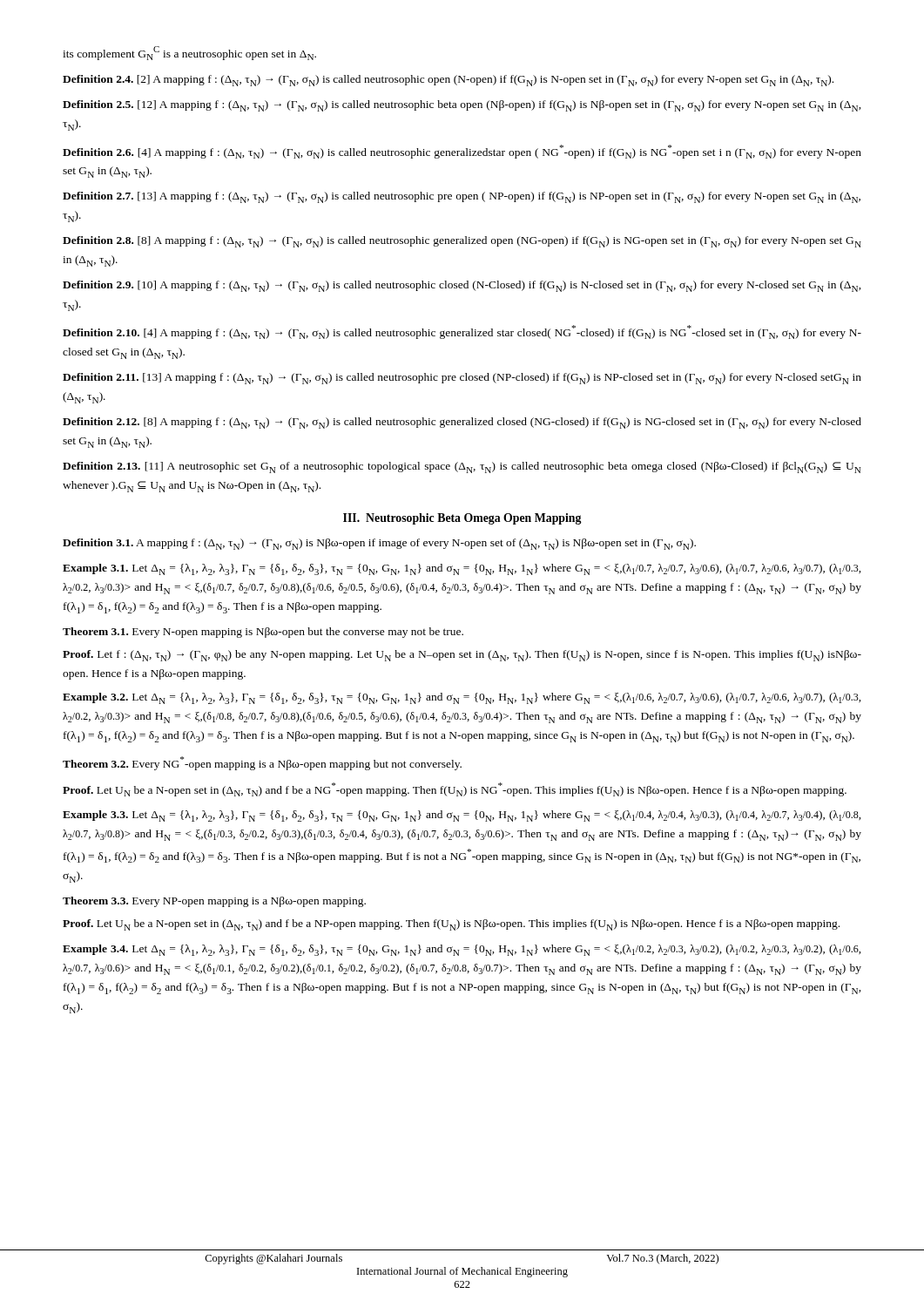Find the text block that says "its complement GNC"
The height and width of the screenshot is (1307, 924).
190,53
